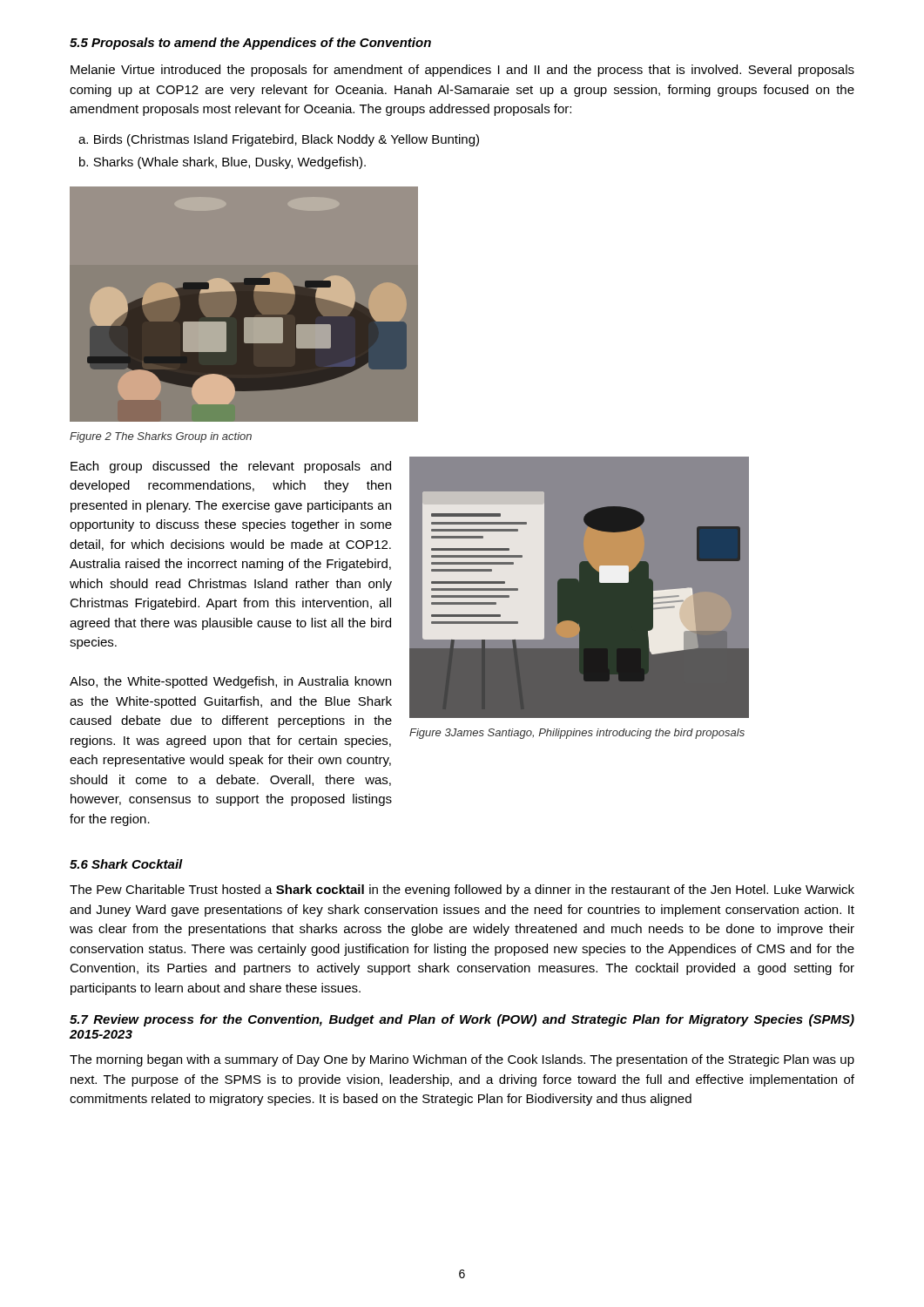924x1307 pixels.
Task: Point to "Figure 3James Santiago, Philippines introducing the bird proposals"
Action: [x=577, y=732]
